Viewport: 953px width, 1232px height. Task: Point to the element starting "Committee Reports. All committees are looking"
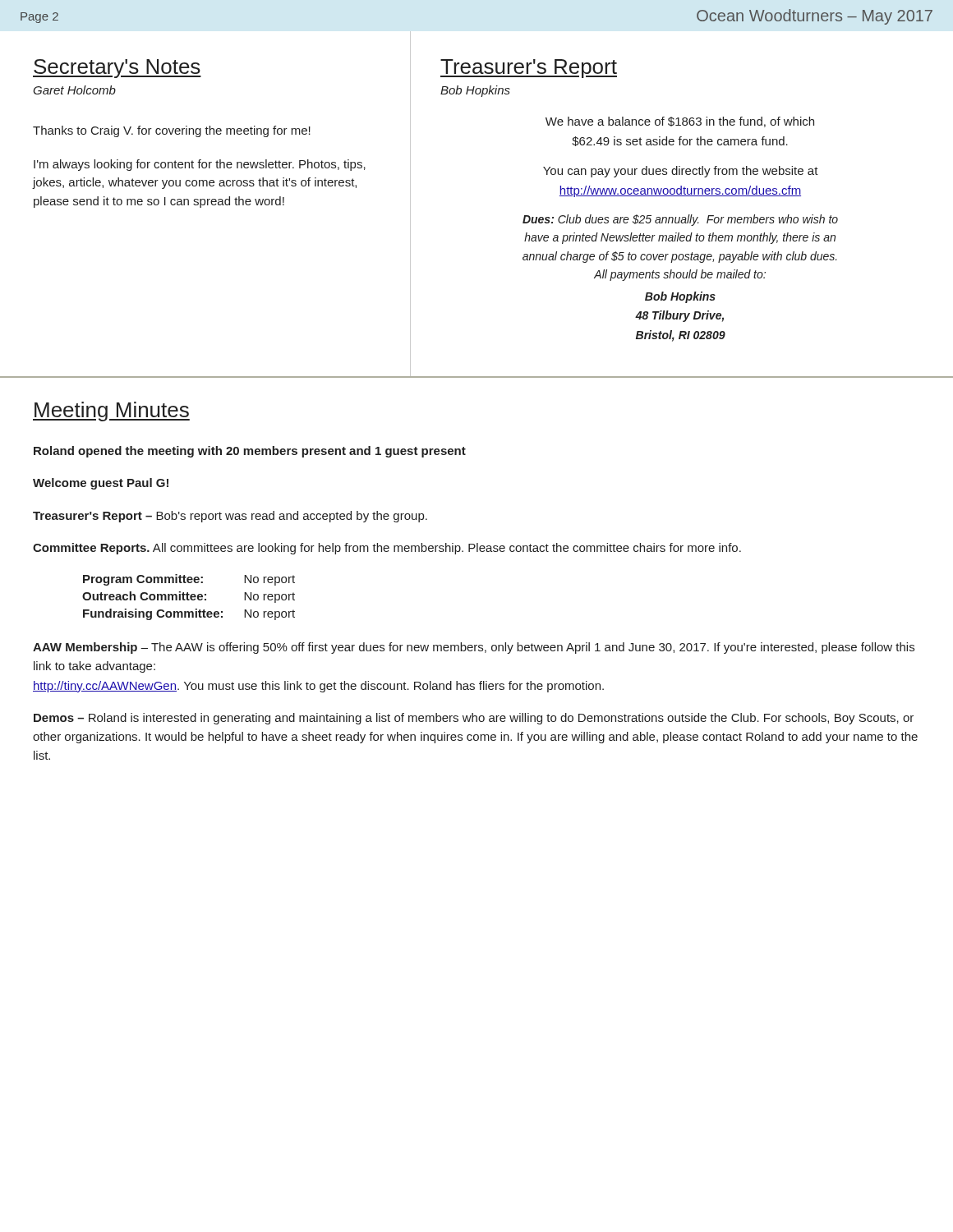point(476,547)
